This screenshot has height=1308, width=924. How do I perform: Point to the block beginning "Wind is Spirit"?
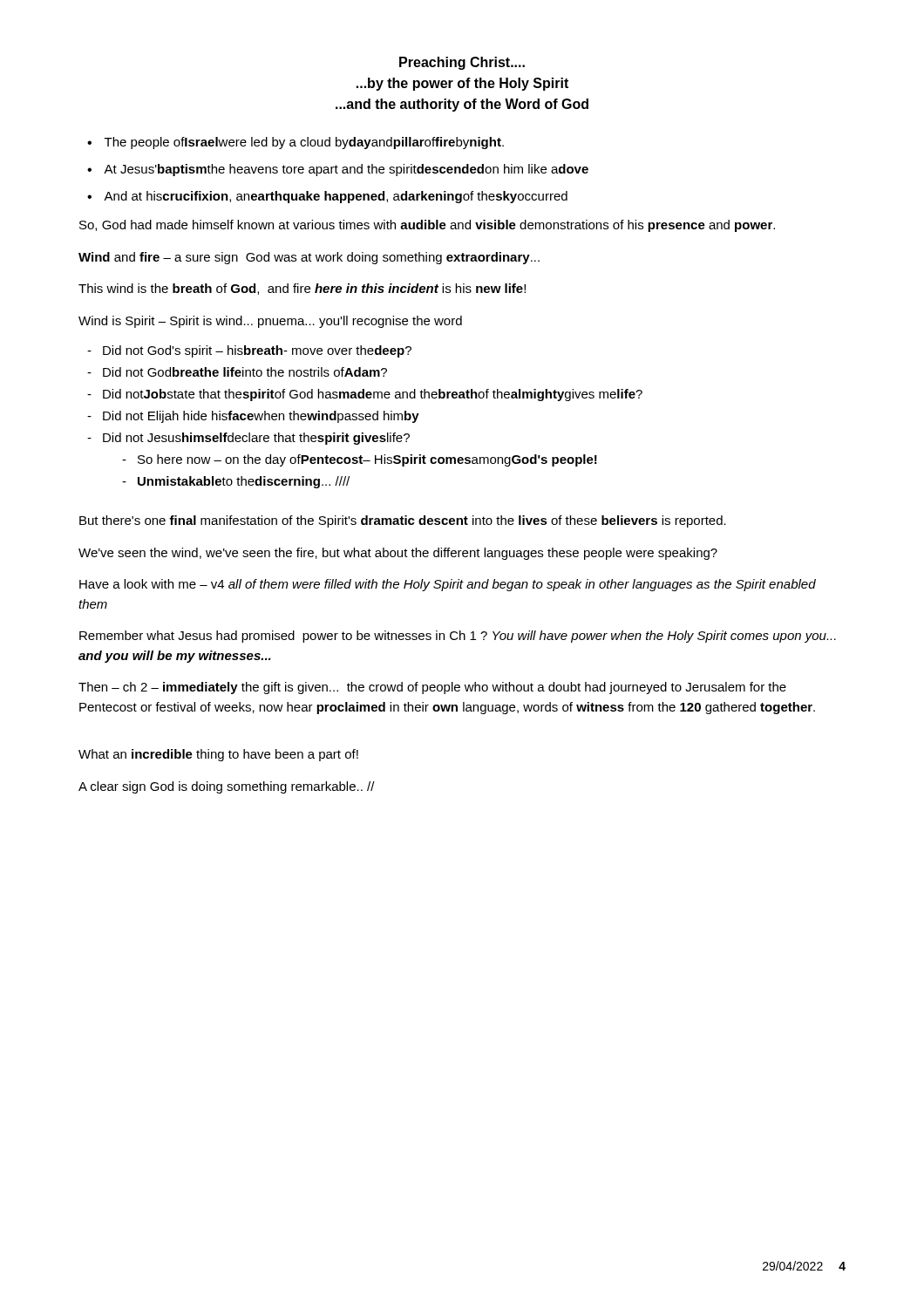pos(270,320)
